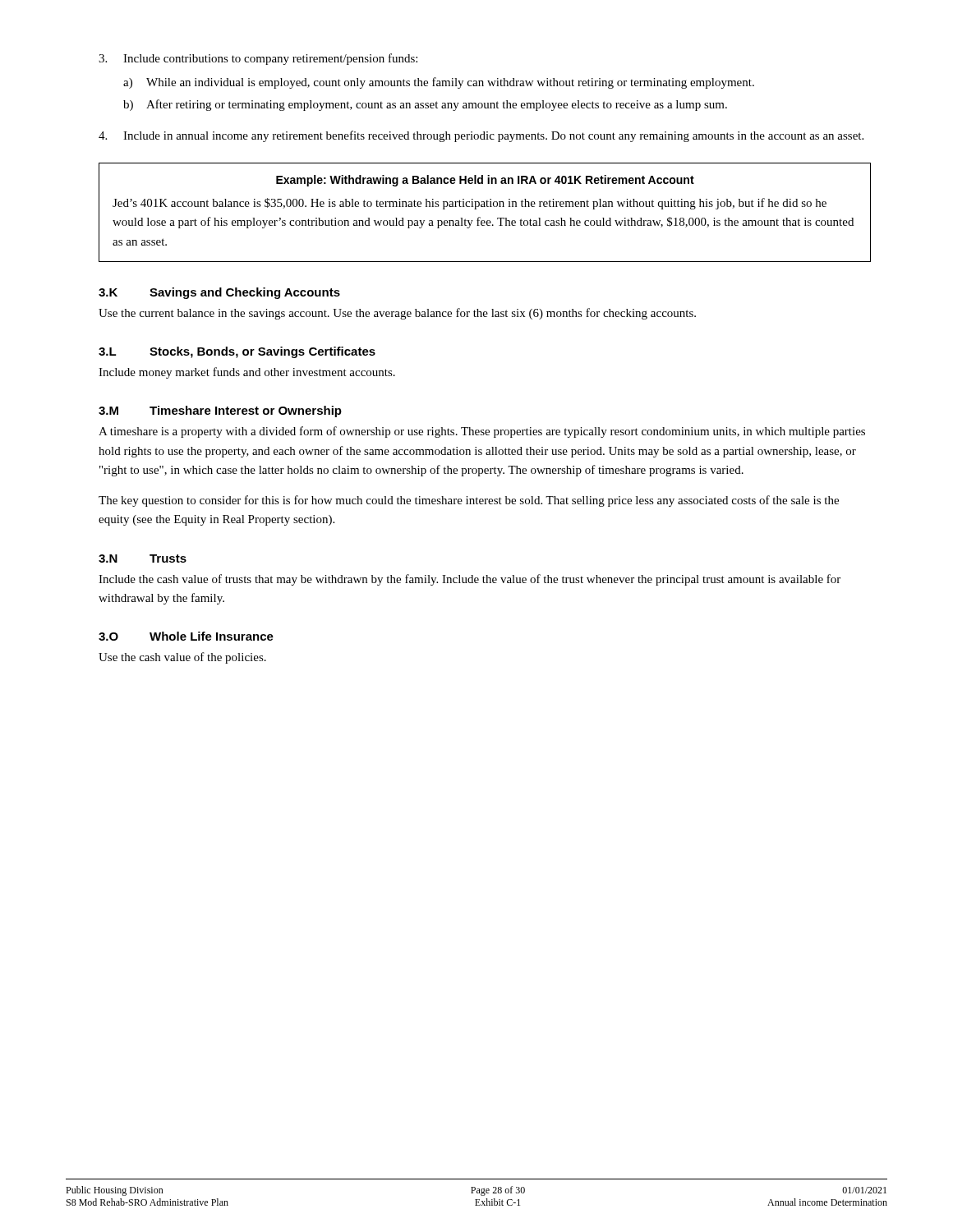Screen dimensions: 1232x953
Task: Click on the element starting "3.M Timeshare Interest or Ownership"
Action: (x=220, y=410)
